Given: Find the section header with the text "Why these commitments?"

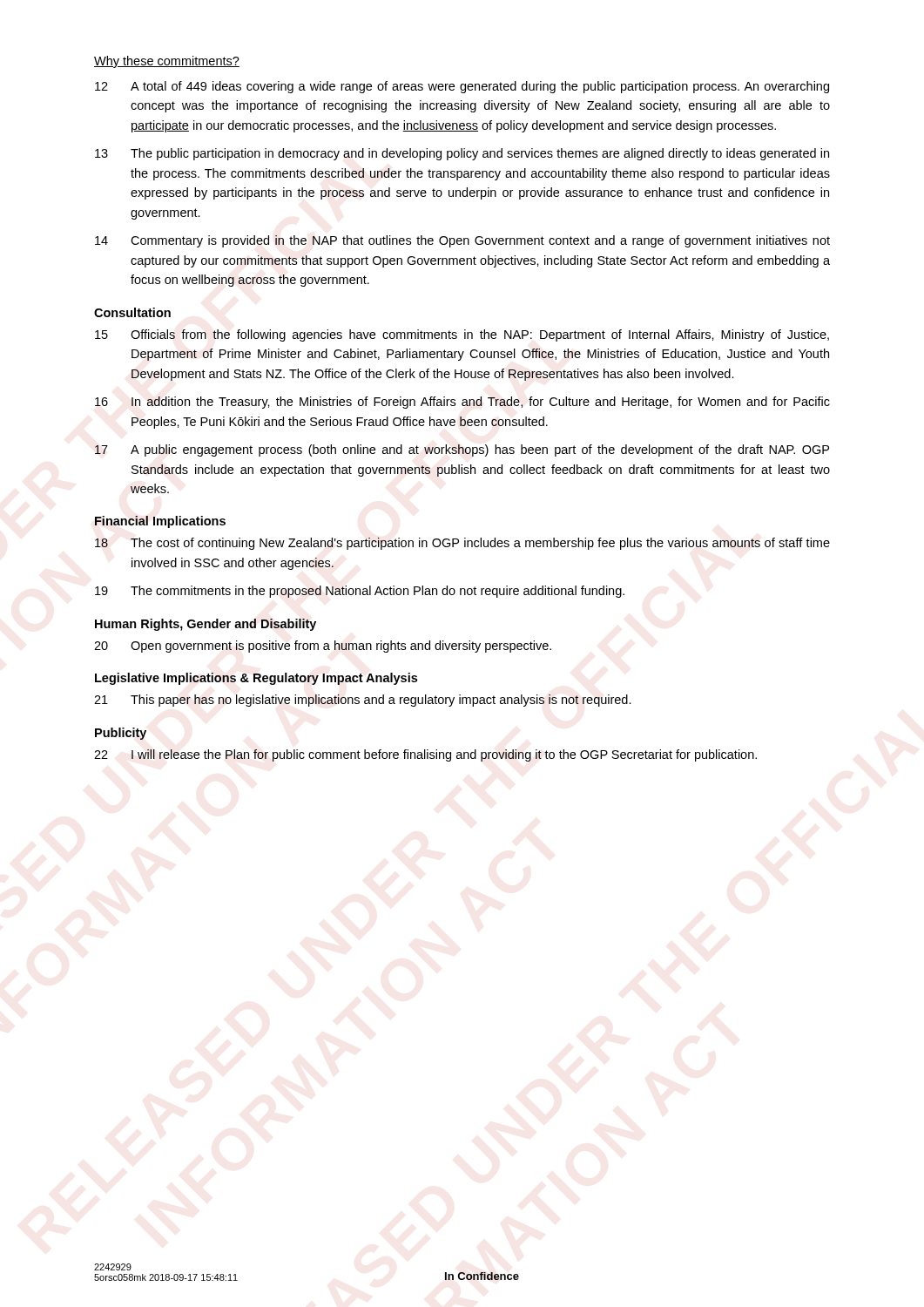Looking at the screenshot, I should 167,61.
